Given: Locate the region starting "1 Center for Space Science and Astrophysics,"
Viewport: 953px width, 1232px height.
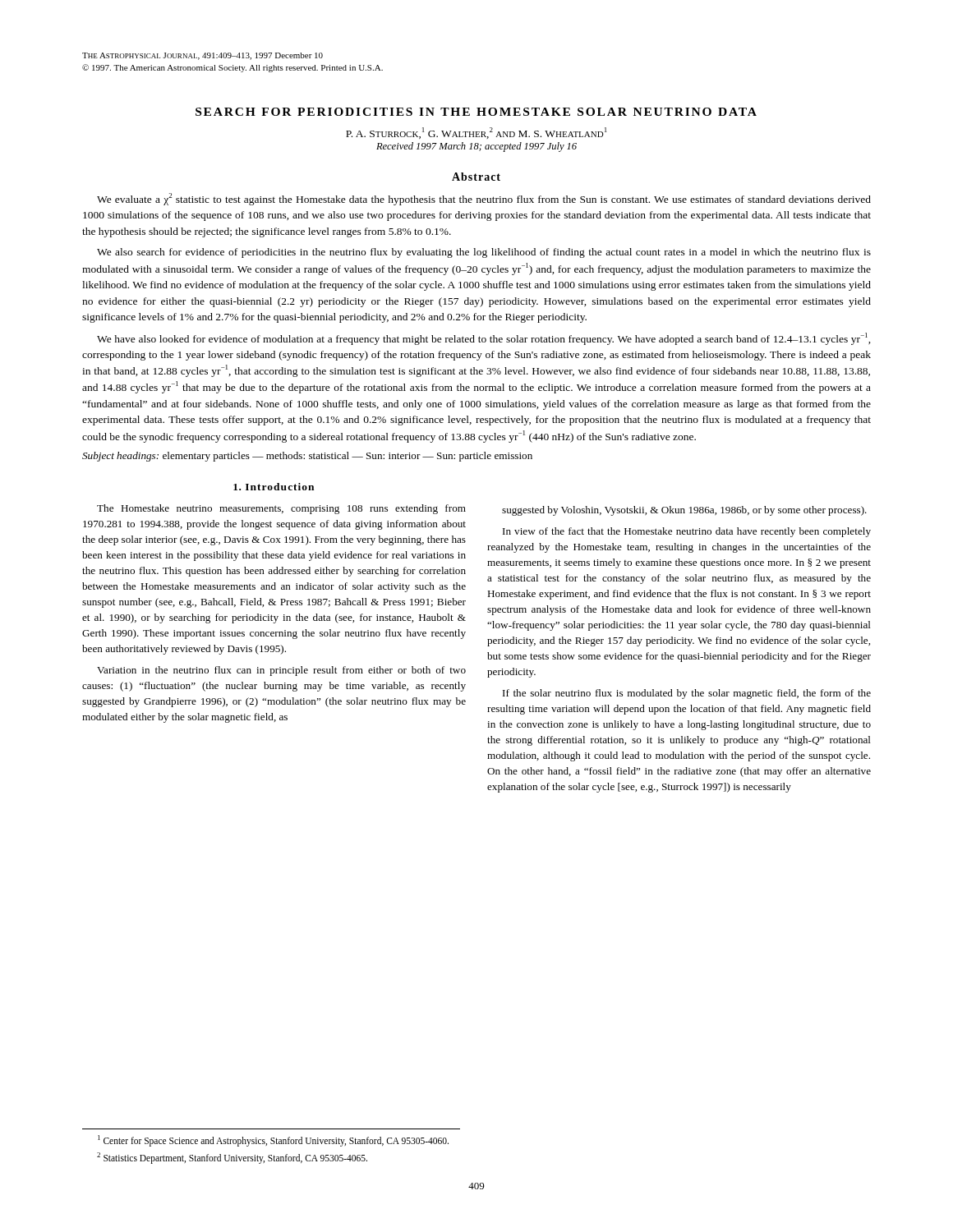Looking at the screenshot, I should [271, 1149].
